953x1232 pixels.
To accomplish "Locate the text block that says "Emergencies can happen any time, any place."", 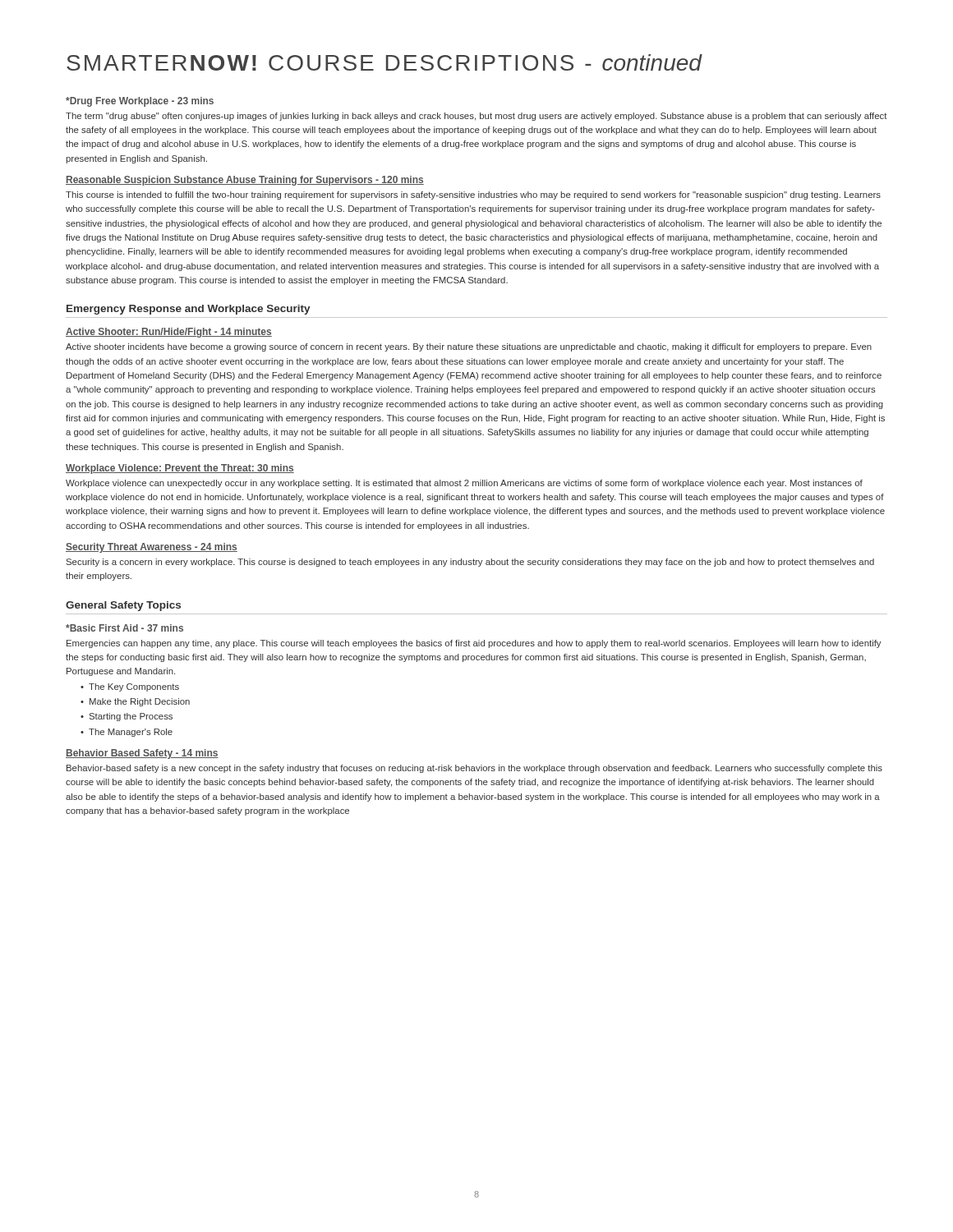I will coord(473,657).
